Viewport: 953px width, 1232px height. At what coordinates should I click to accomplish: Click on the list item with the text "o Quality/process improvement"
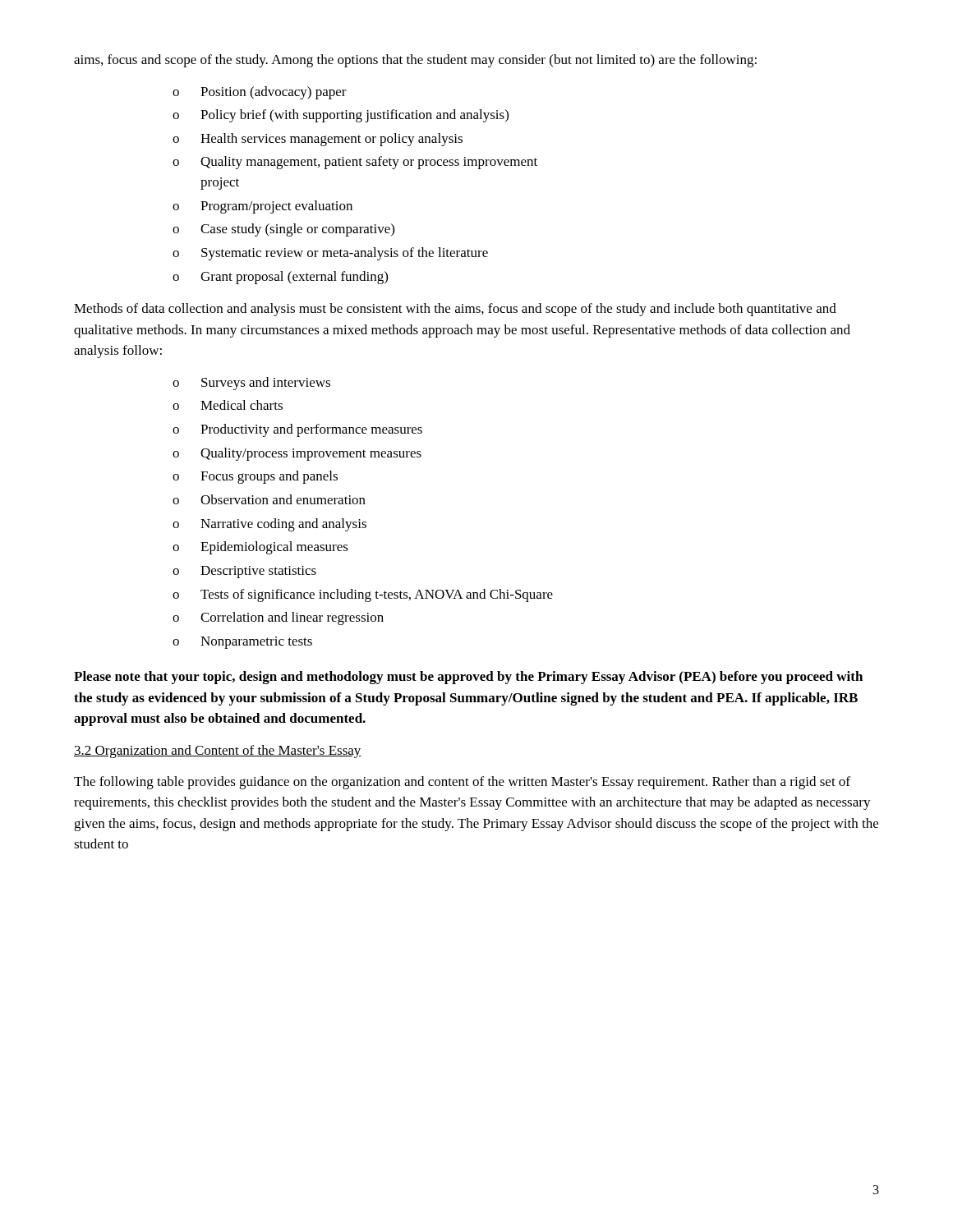297,454
